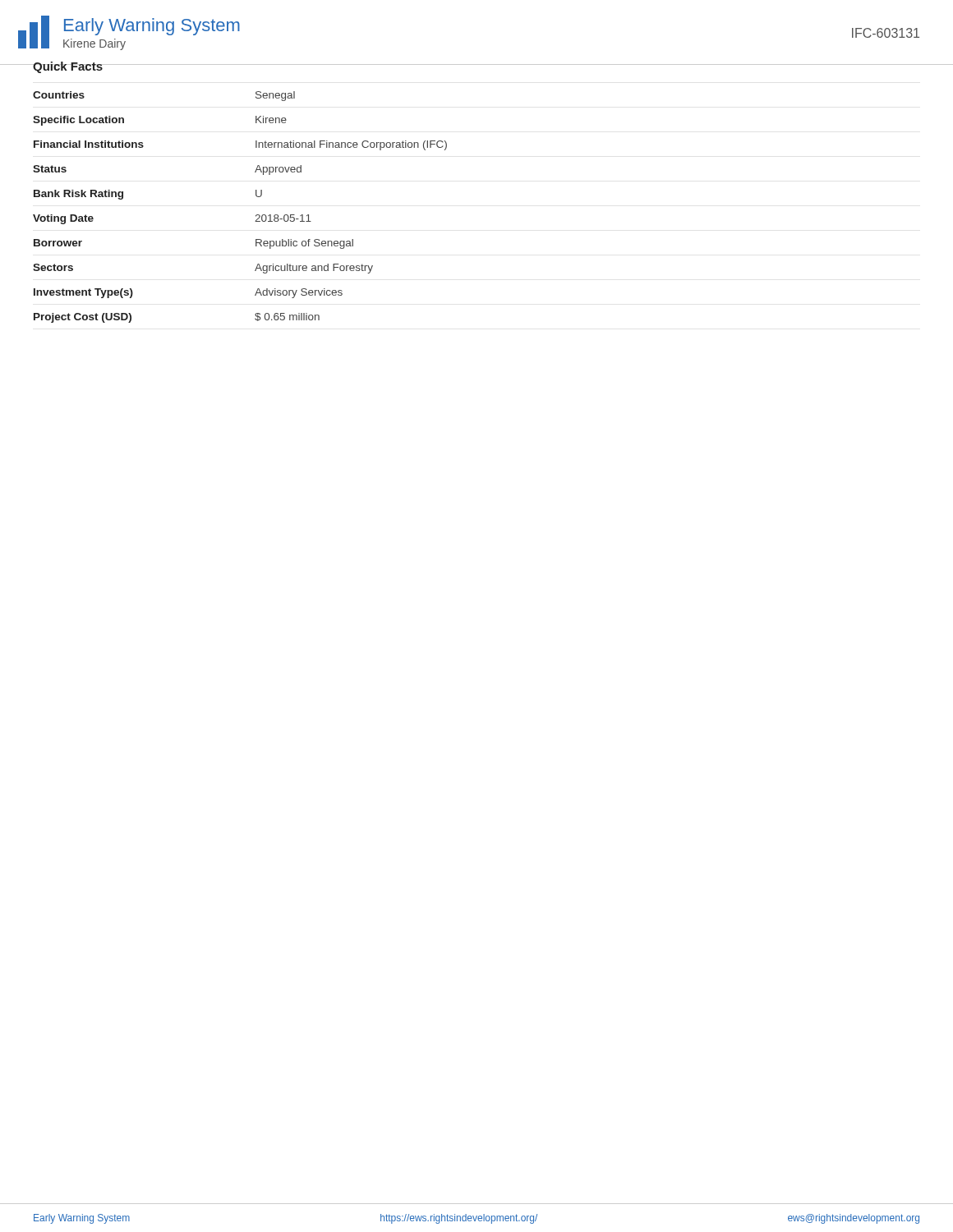Point to "Quick Facts"
953x1232 pixels.
(68, 66)
